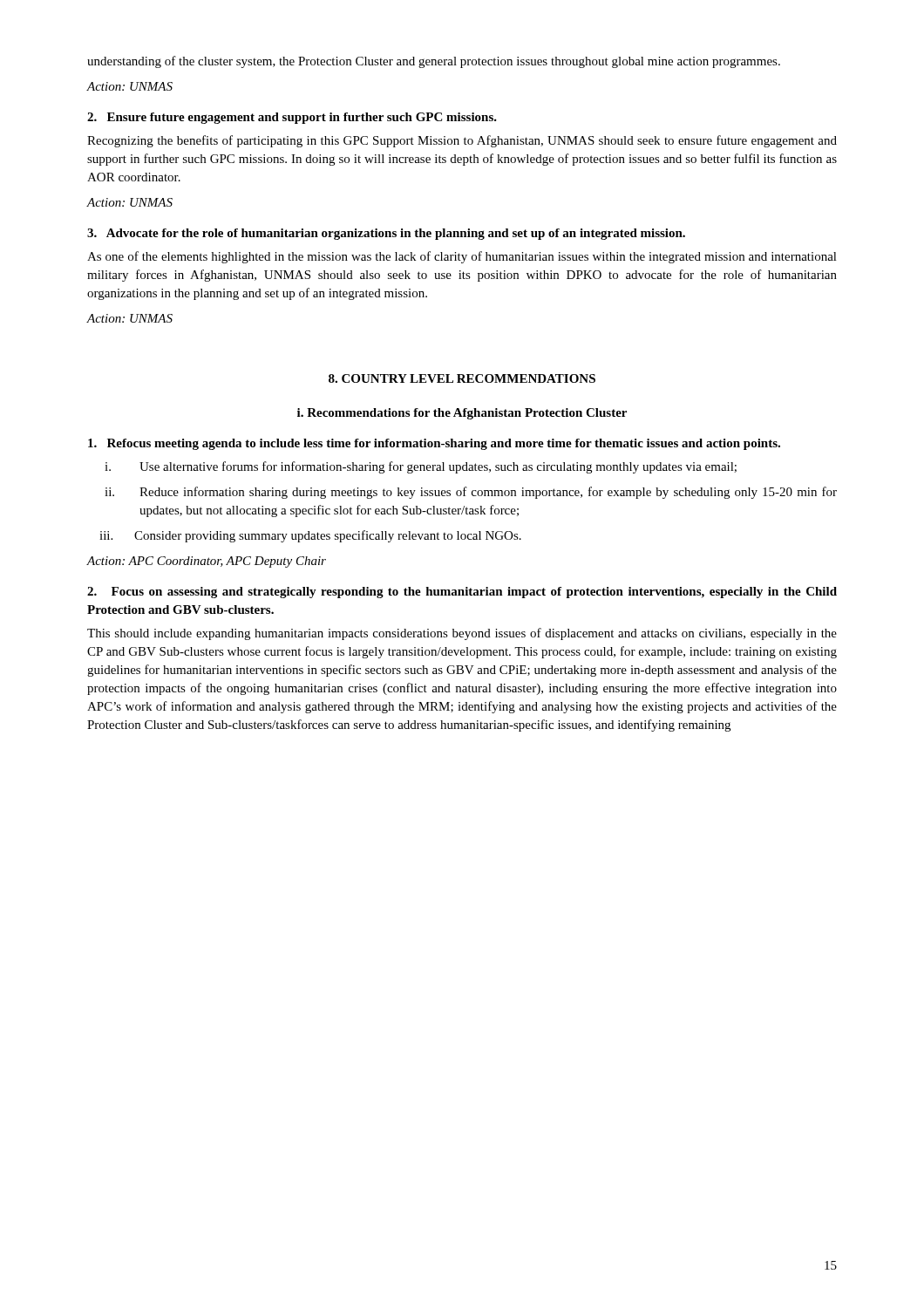Navigate to the block starting "As one of the elements highlighted in the"
Image resolution: width=924 pixels, height=1308 pixels.
click(462, 275)
